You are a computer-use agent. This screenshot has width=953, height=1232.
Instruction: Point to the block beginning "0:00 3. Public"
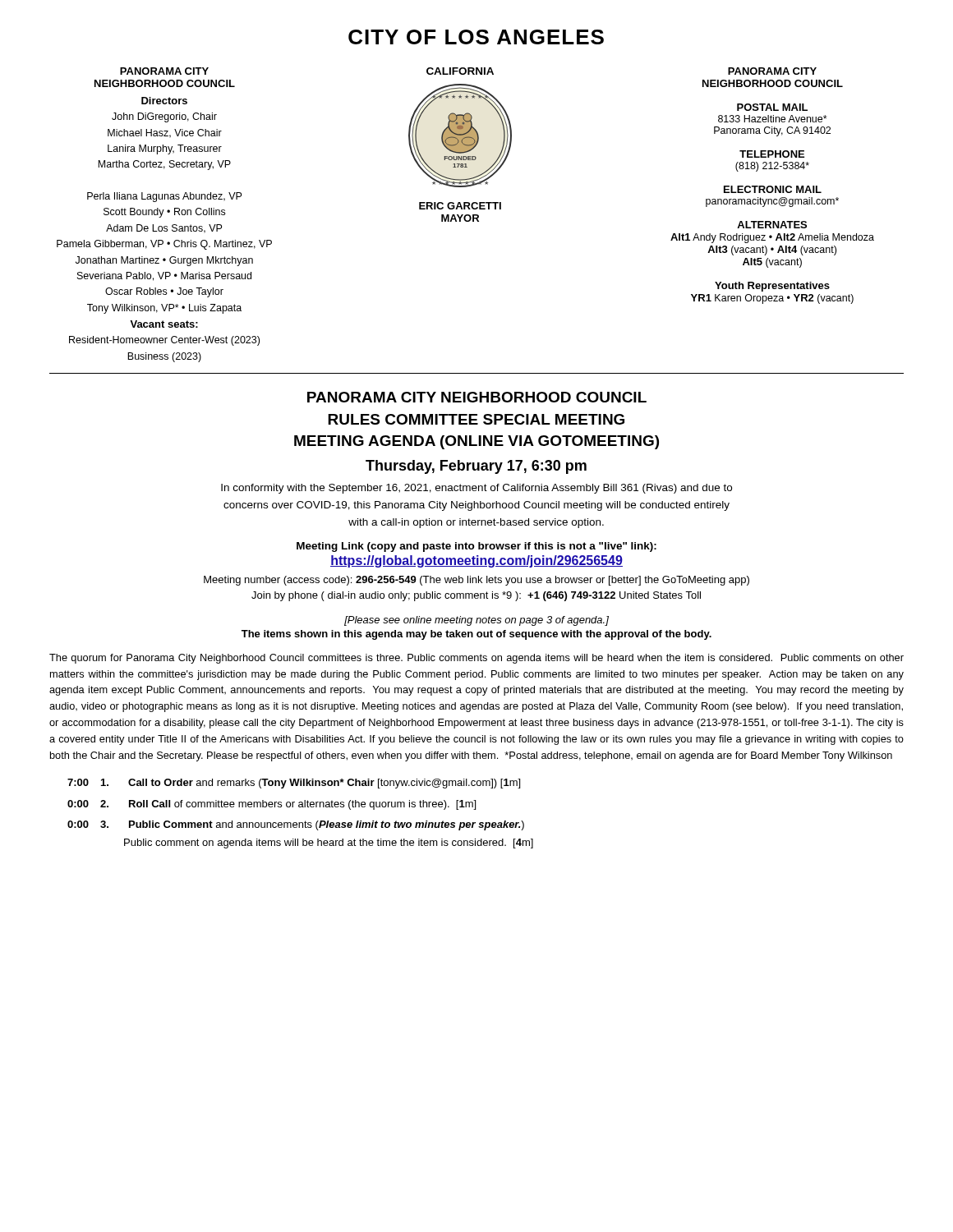[x=291, y=834]
